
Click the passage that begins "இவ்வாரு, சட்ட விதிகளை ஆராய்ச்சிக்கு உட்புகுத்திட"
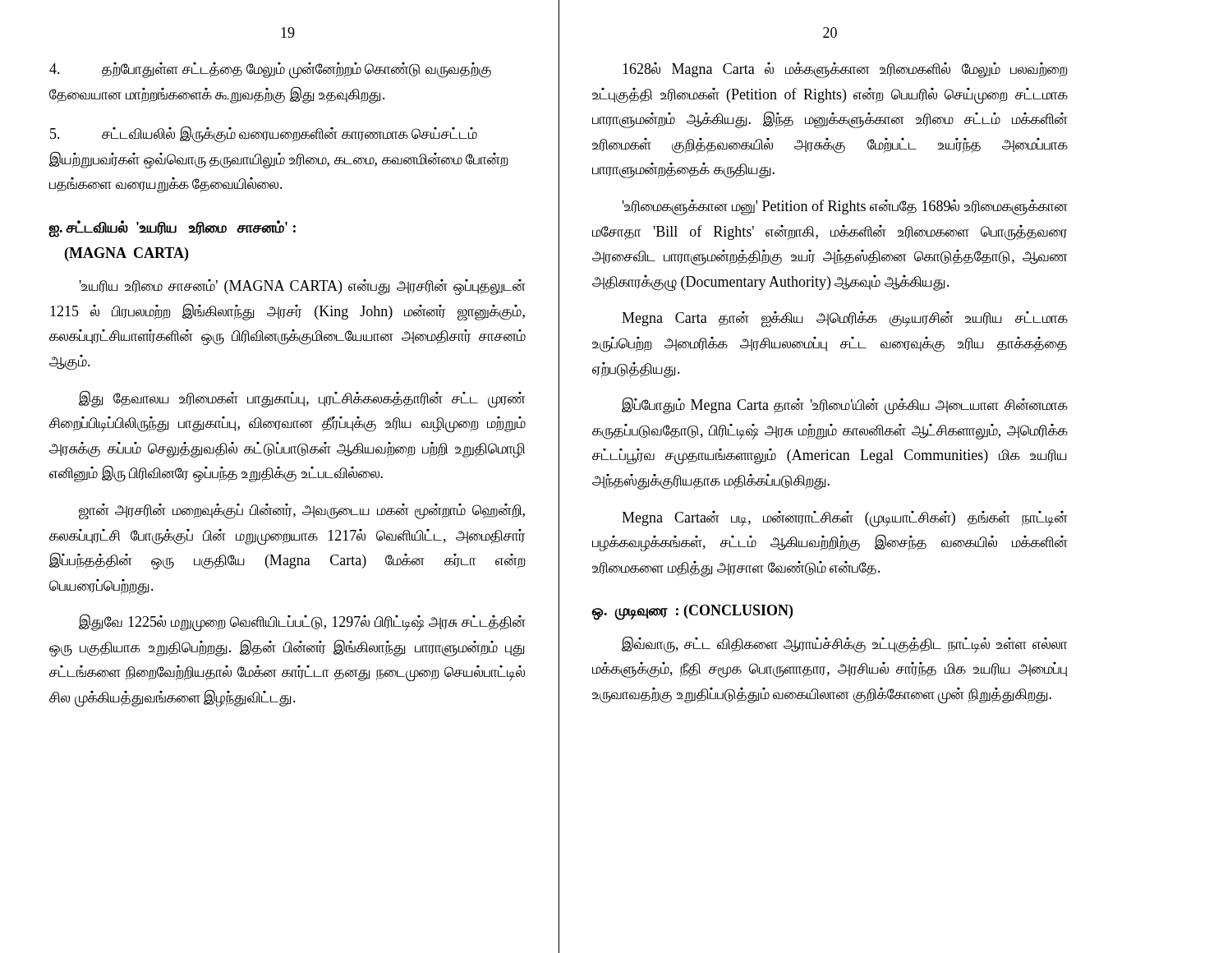[830, 669]
